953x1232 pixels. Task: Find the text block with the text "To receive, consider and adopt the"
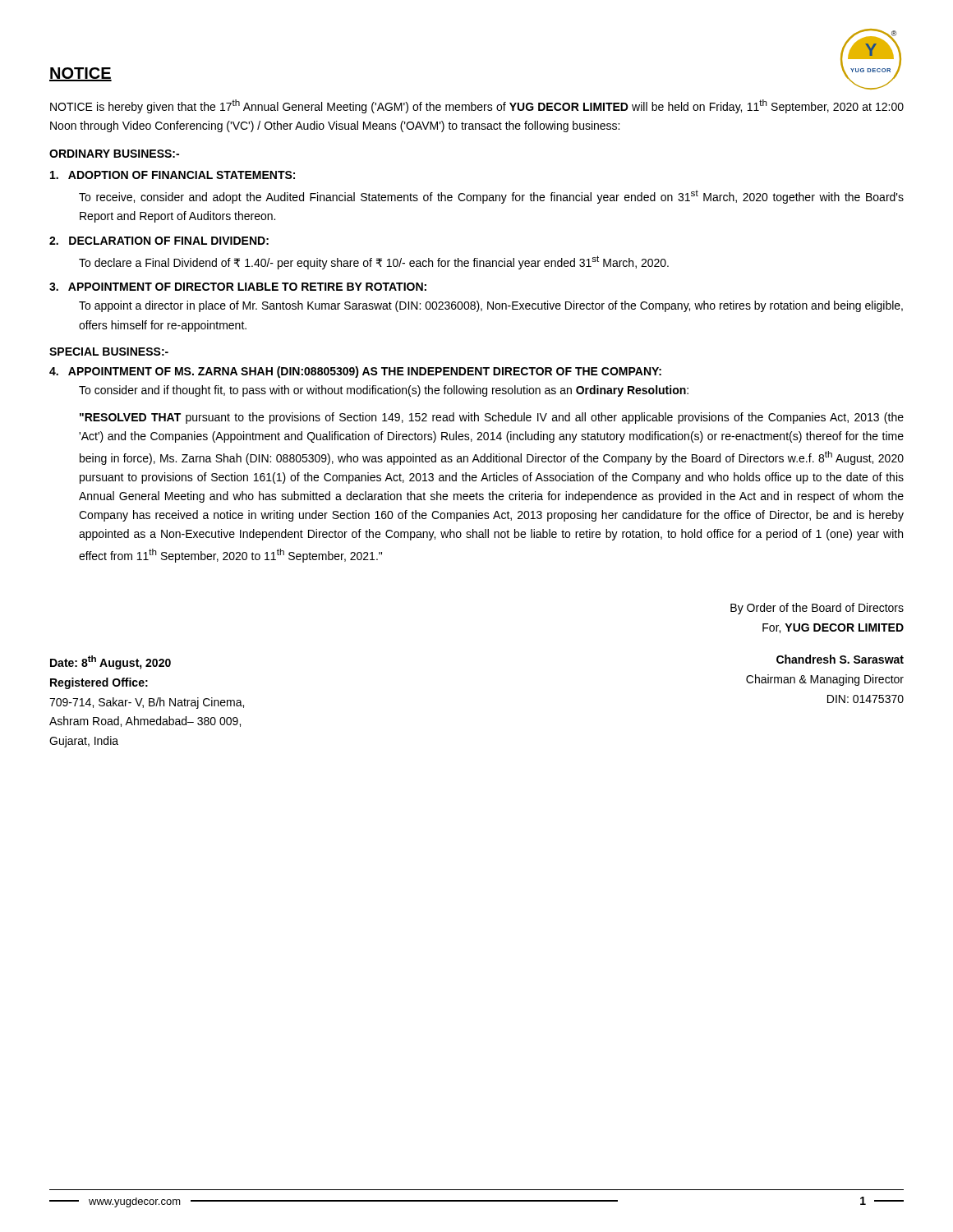(x=491, y=205)
